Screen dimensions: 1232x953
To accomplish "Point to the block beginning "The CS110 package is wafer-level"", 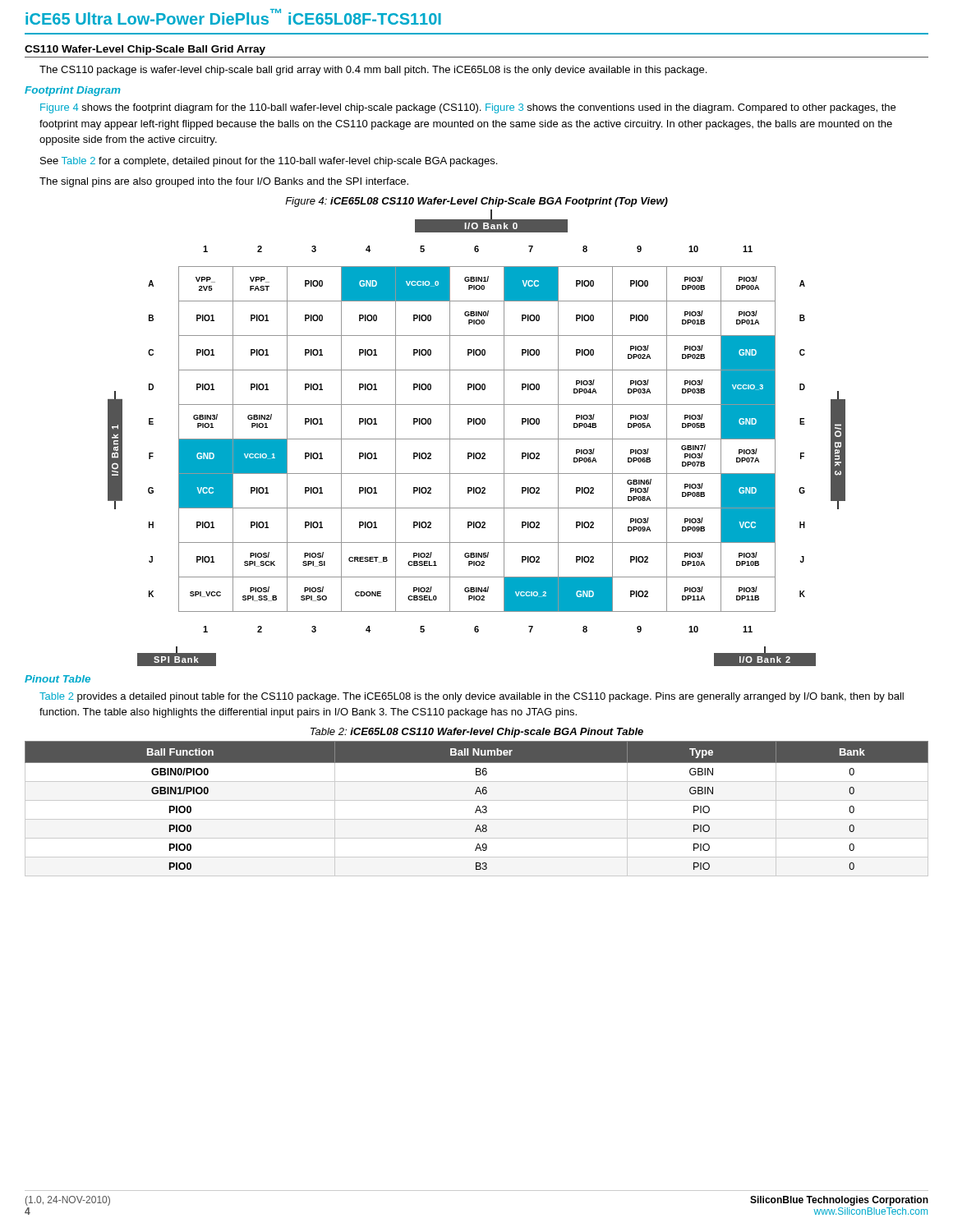I will pyautogui.click(x=374, y=69).
